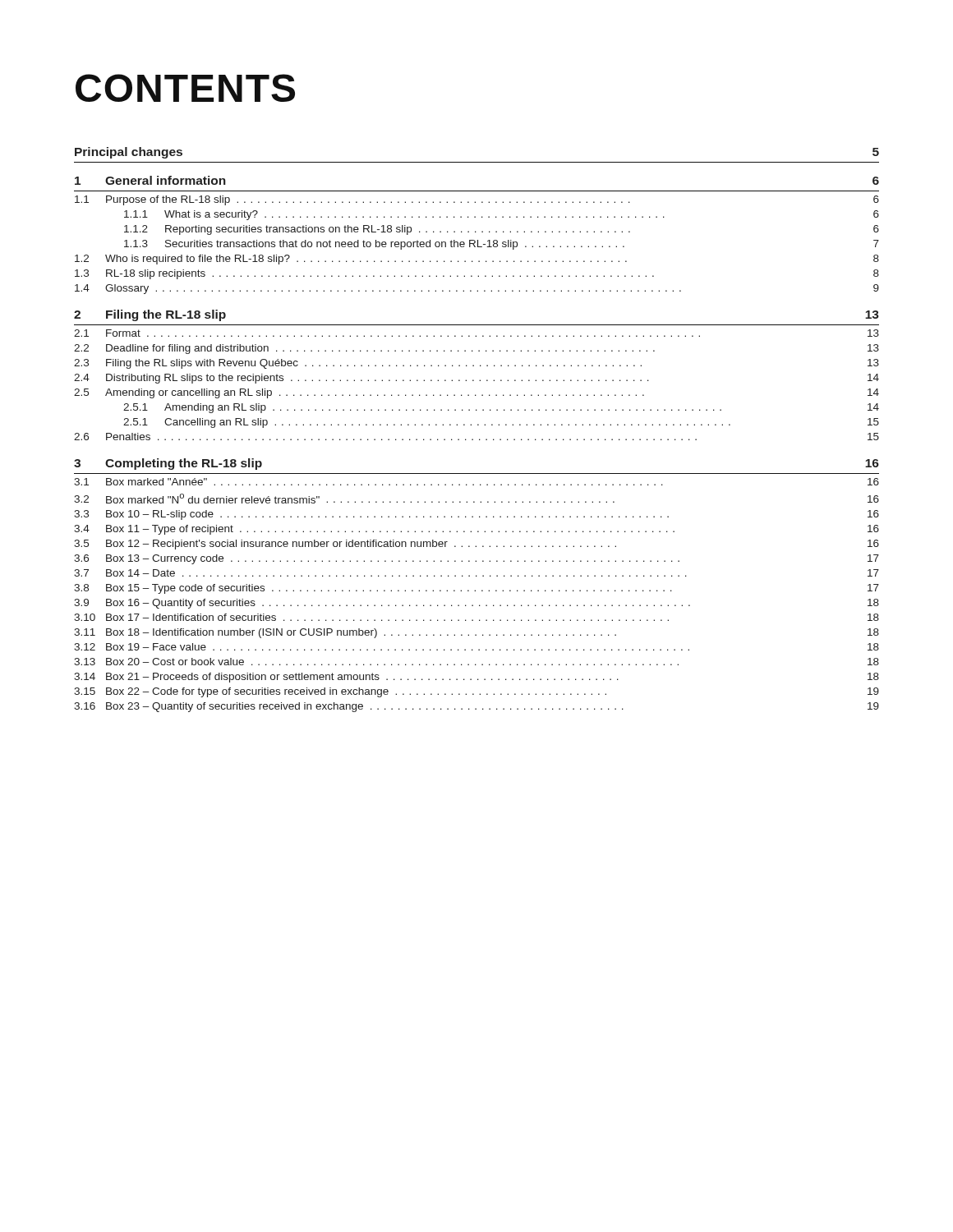The image size is (953, 1232).
Task: Click on the passage starting "3 RL-18 slip"
Action: [x=476, y=273]
